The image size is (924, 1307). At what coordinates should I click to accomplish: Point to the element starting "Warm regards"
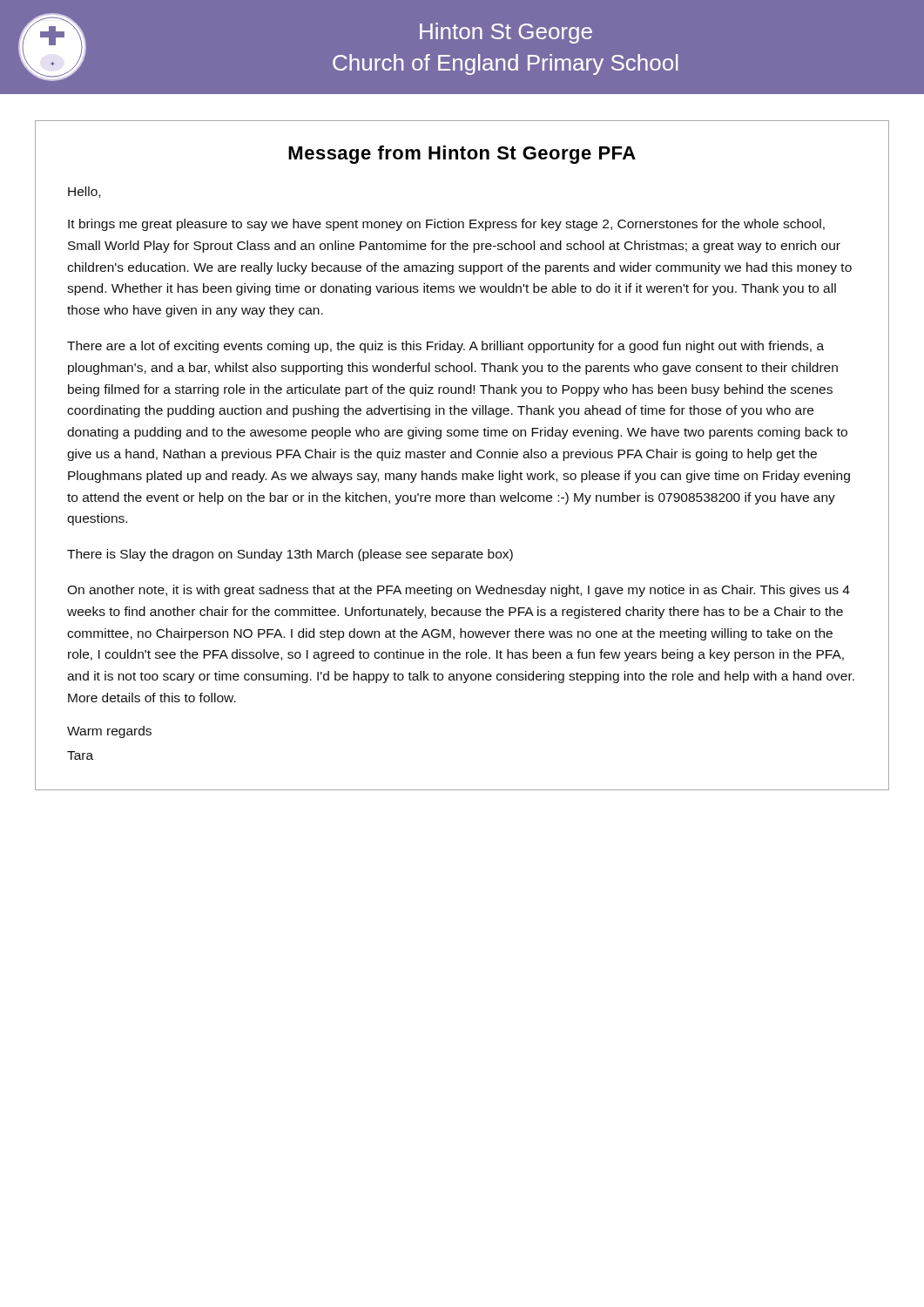click(x=110, y=730)
